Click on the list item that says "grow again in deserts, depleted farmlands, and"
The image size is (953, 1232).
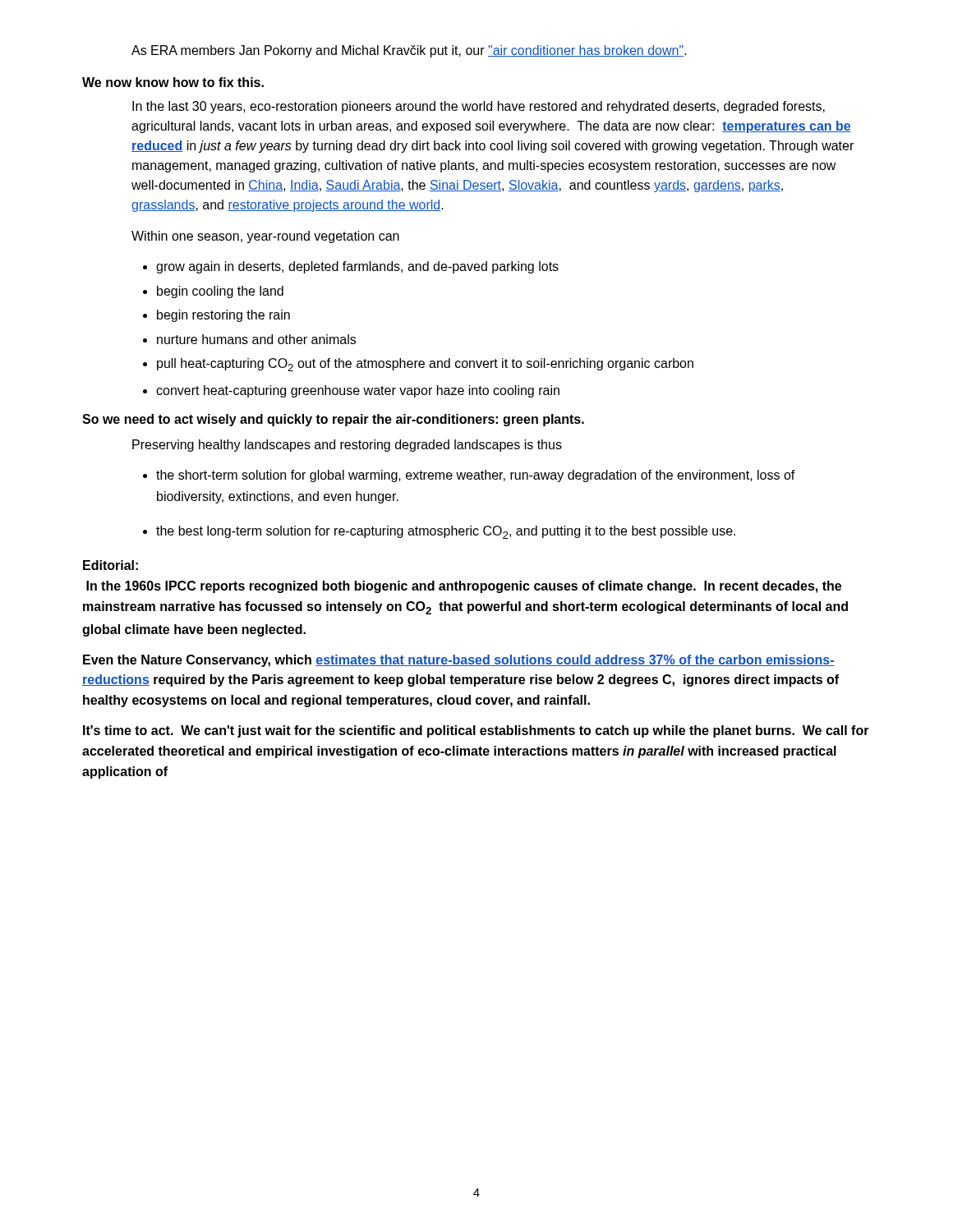pos(505,267)
